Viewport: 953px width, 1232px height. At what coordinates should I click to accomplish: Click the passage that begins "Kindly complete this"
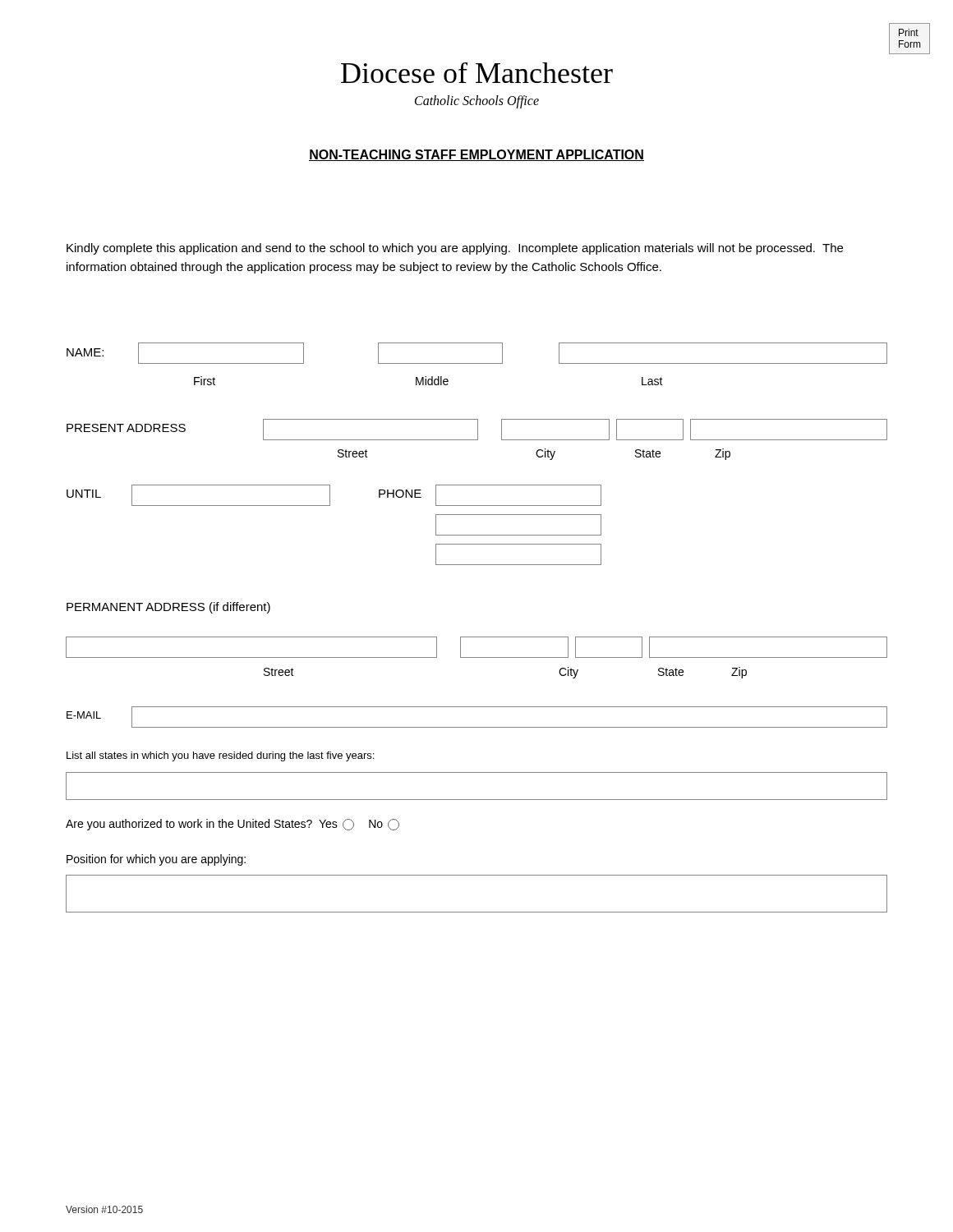coord(455,257)
